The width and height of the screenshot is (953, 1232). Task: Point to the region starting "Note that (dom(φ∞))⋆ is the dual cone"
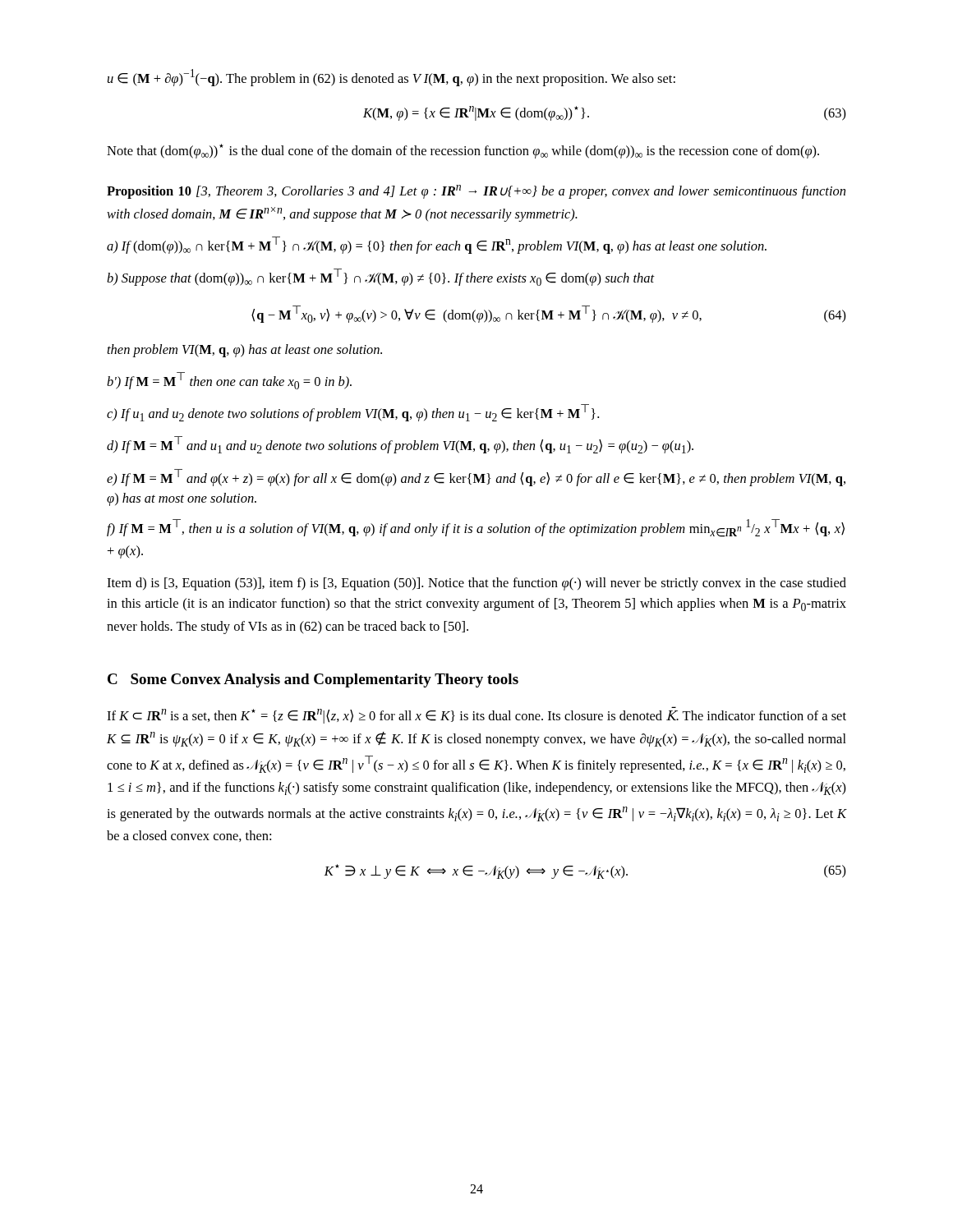pyautogui.click(x=476, y=151)
